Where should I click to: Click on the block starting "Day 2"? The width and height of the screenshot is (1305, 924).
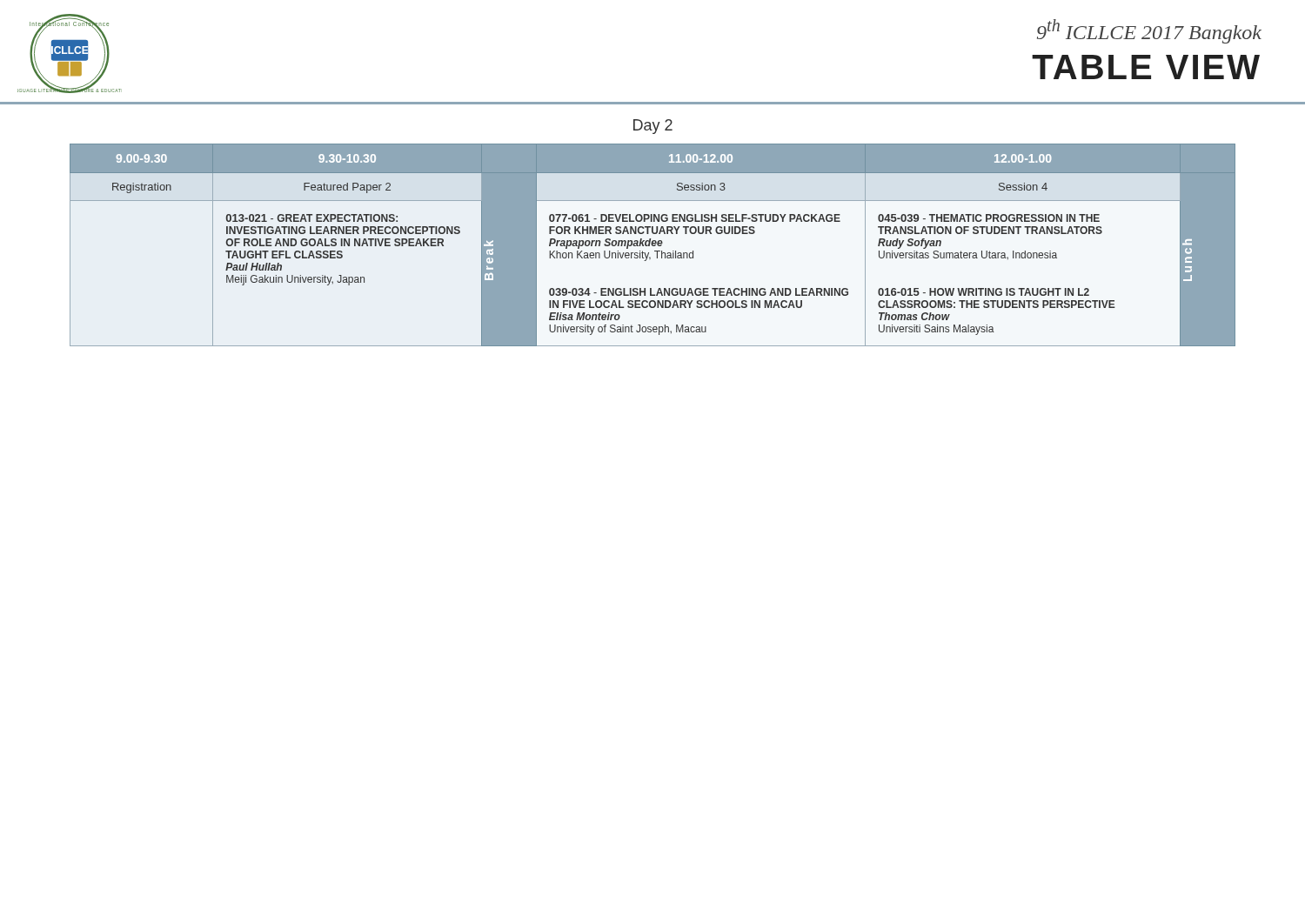(x=652, y=125)
